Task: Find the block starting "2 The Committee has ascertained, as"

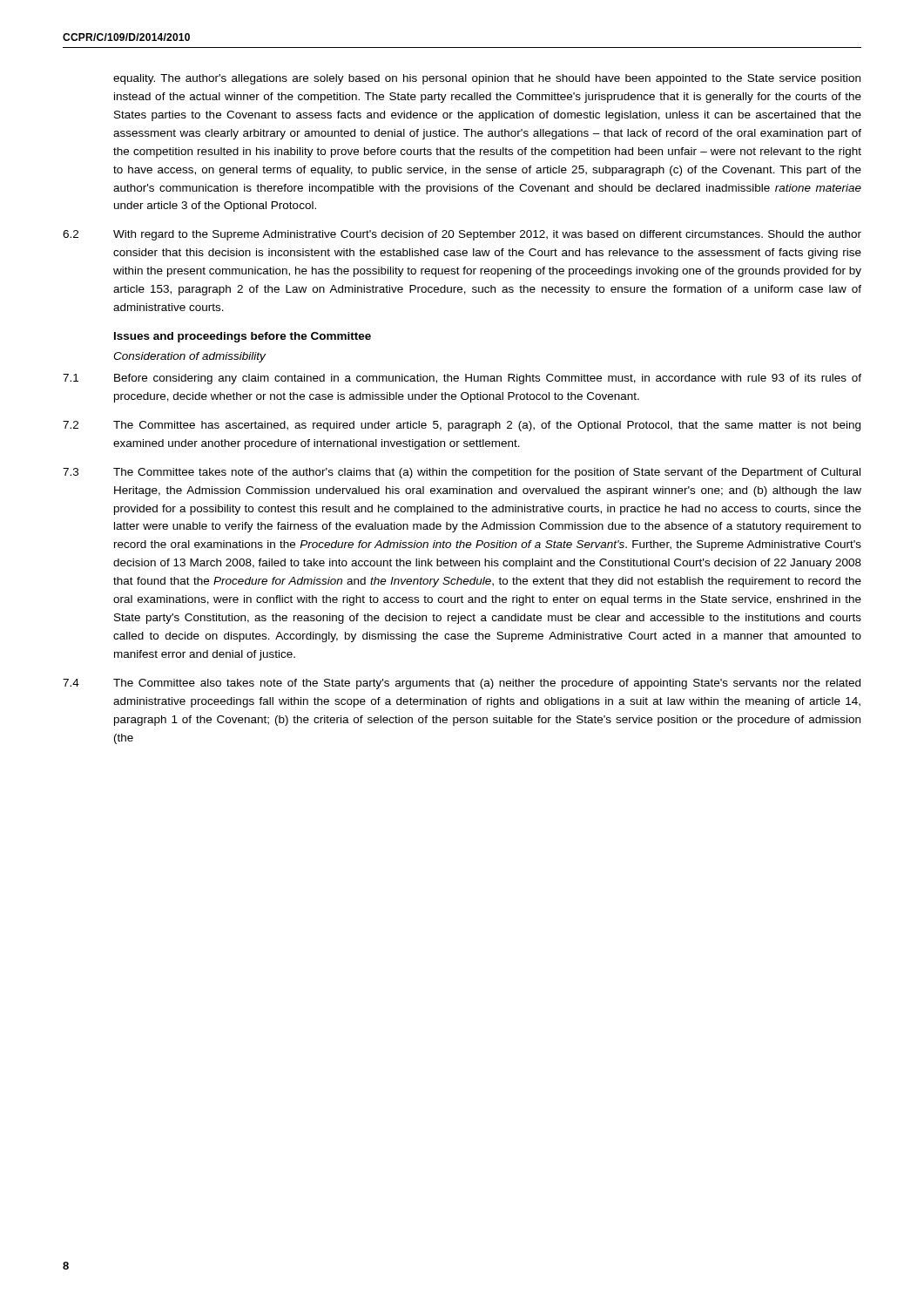Action: click(x=487, y=433)
